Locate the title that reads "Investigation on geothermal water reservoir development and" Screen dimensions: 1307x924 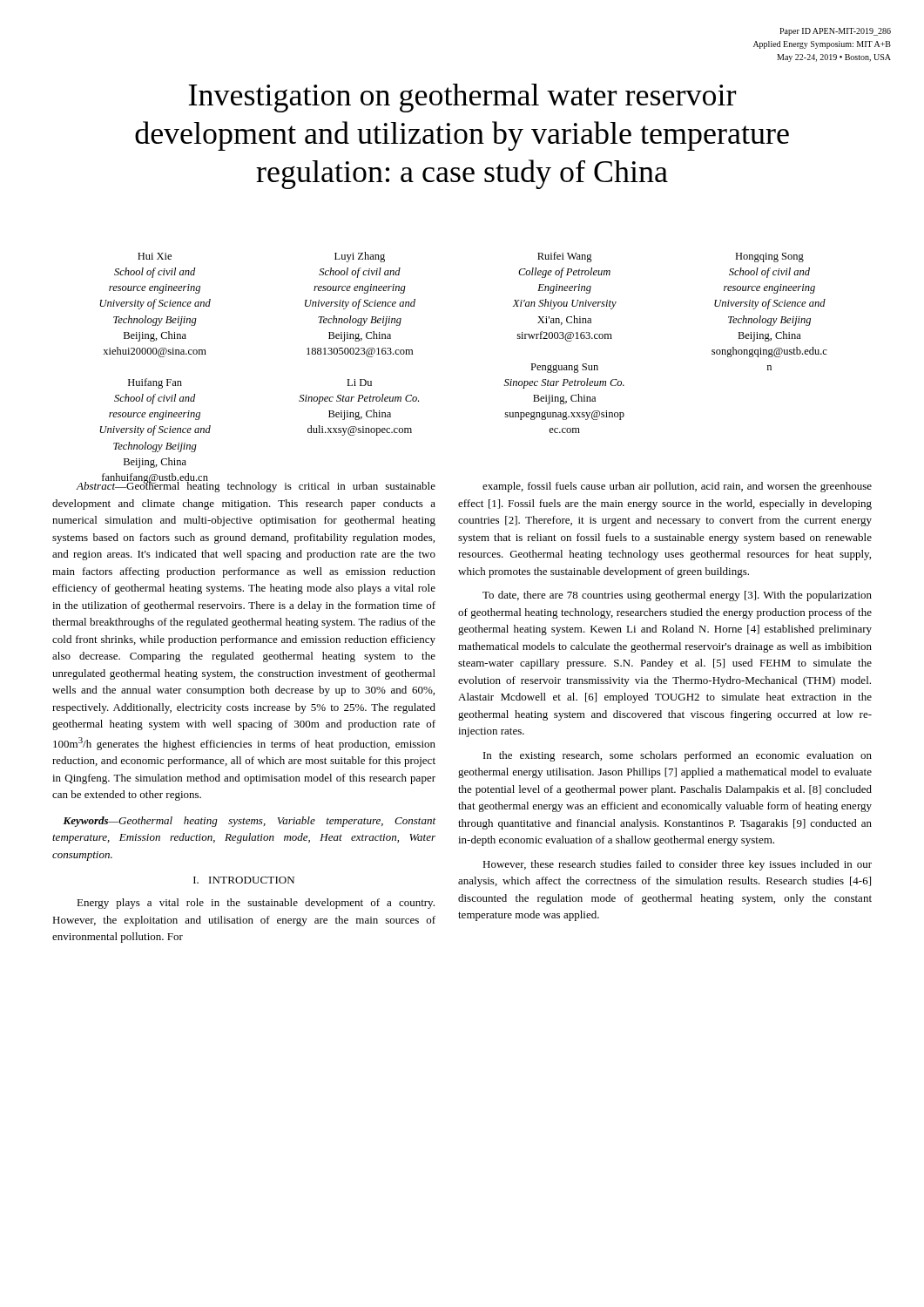coord(462,134)
